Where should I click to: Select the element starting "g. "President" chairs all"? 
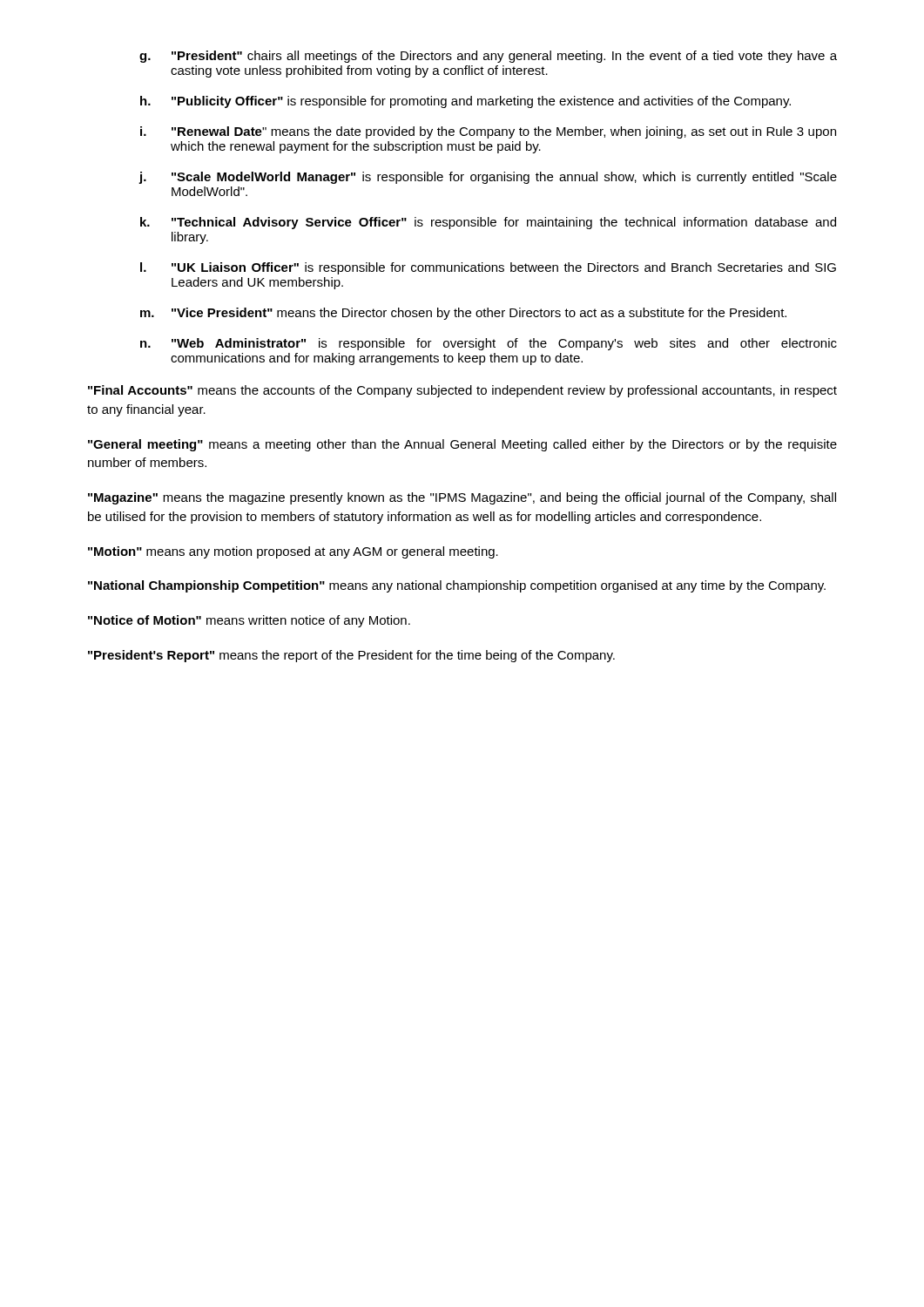click(488, 63)
